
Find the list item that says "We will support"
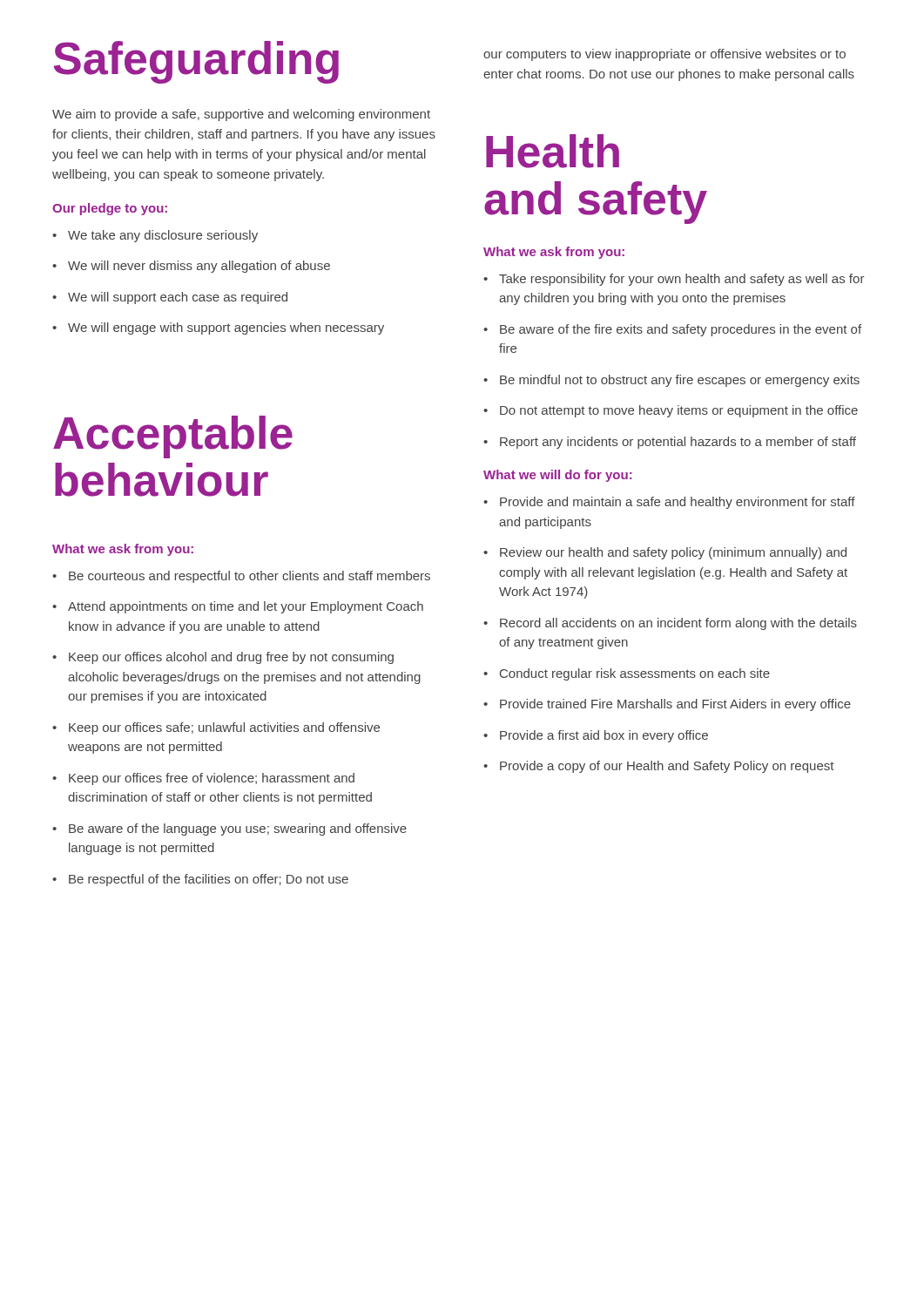tap(244, 297)
